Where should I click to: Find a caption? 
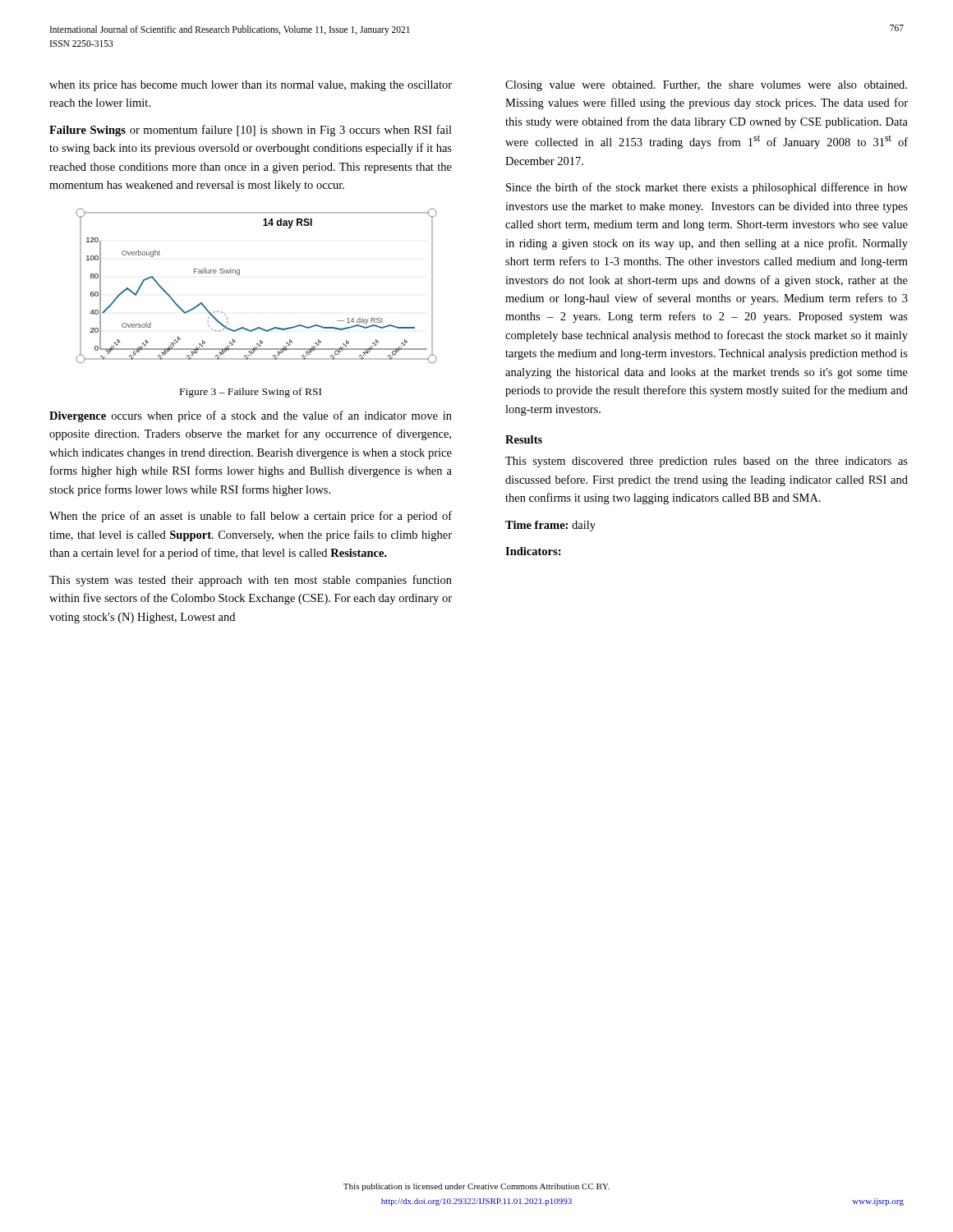tap(251, 391)
